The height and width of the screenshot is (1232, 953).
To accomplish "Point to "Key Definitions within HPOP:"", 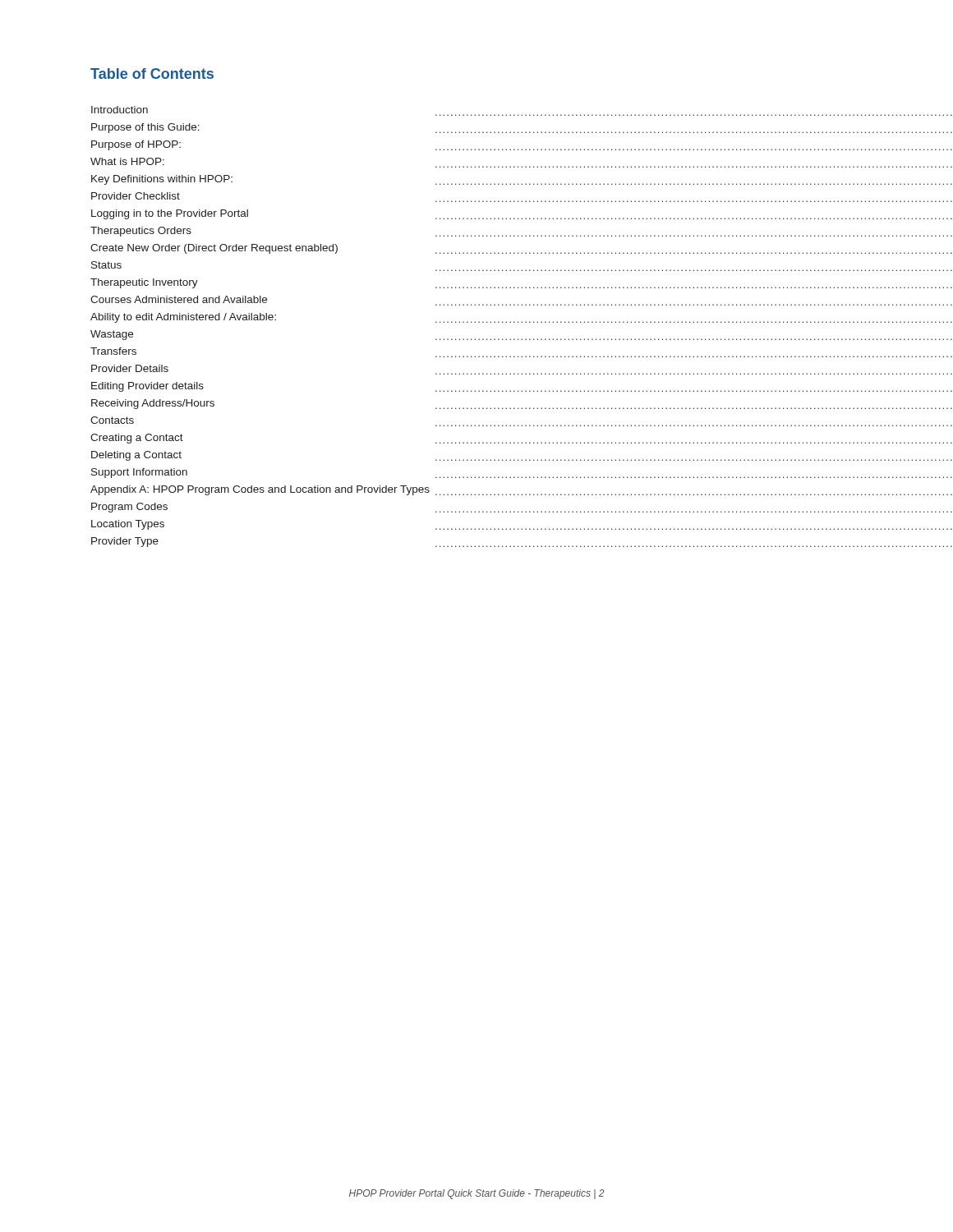I will tap(522, 179).
